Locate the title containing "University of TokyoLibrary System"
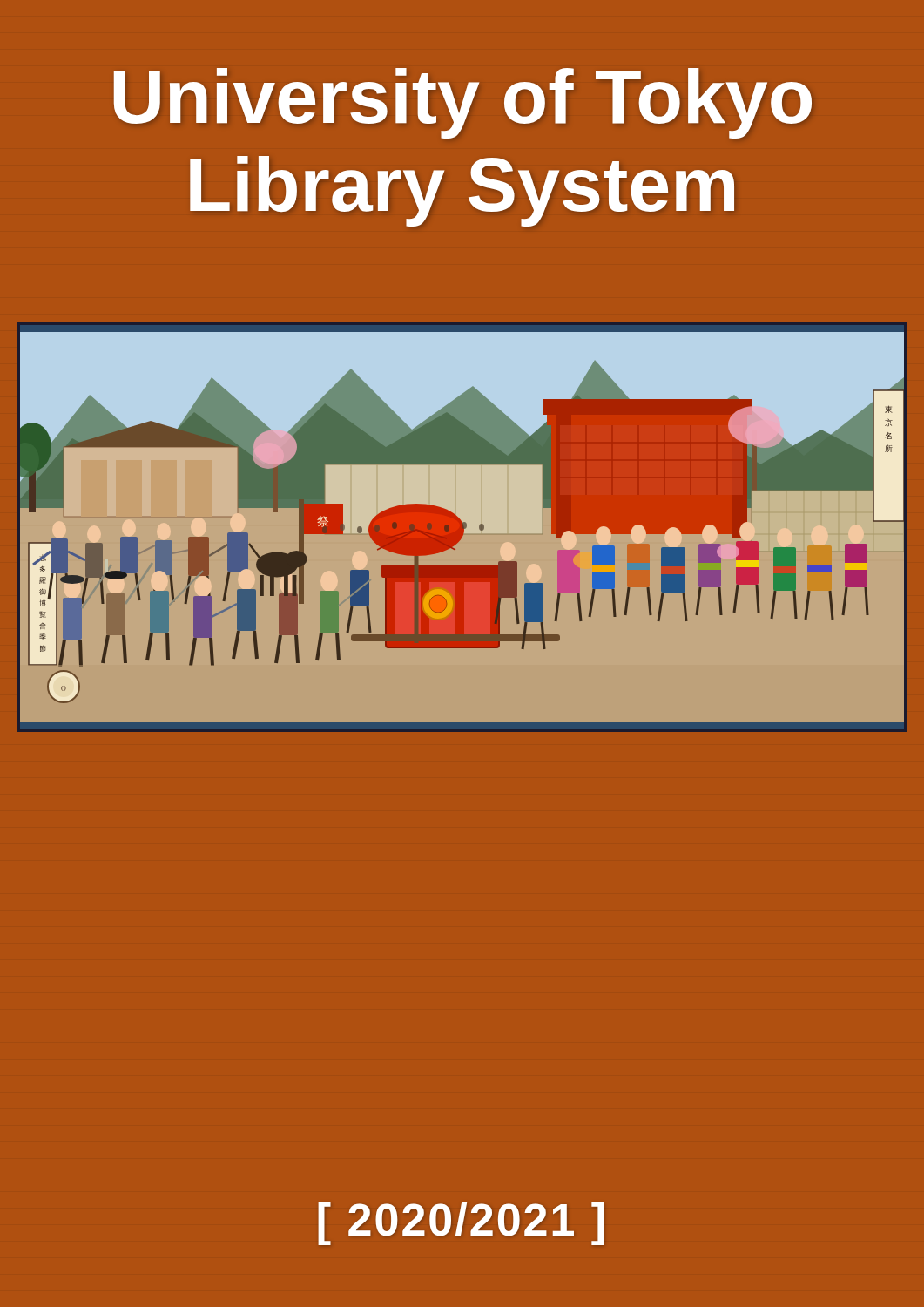The height and width of the screenshot is (1307, 924). (462, 140)
